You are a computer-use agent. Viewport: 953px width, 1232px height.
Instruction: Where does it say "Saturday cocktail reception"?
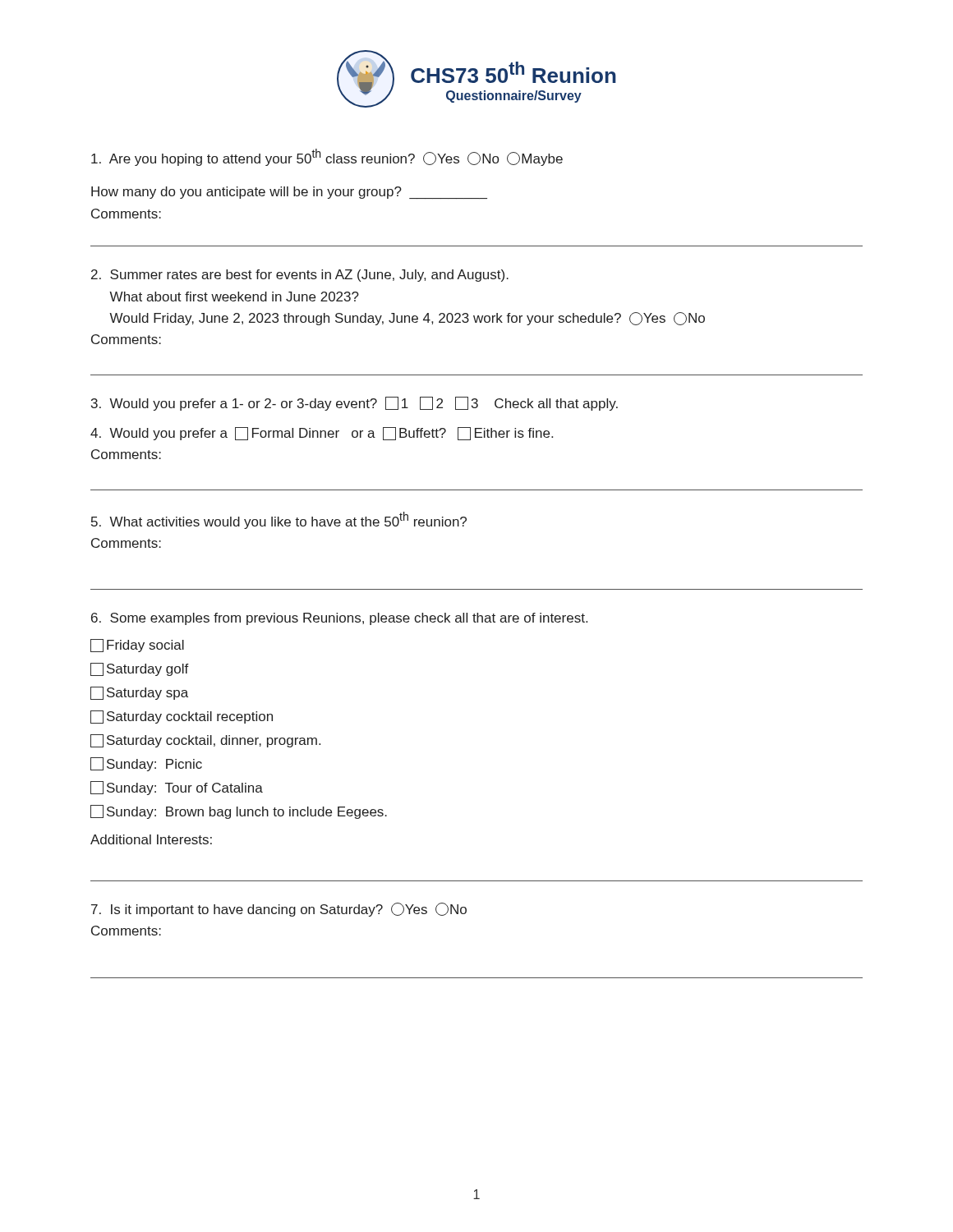[x=182, y=717]
